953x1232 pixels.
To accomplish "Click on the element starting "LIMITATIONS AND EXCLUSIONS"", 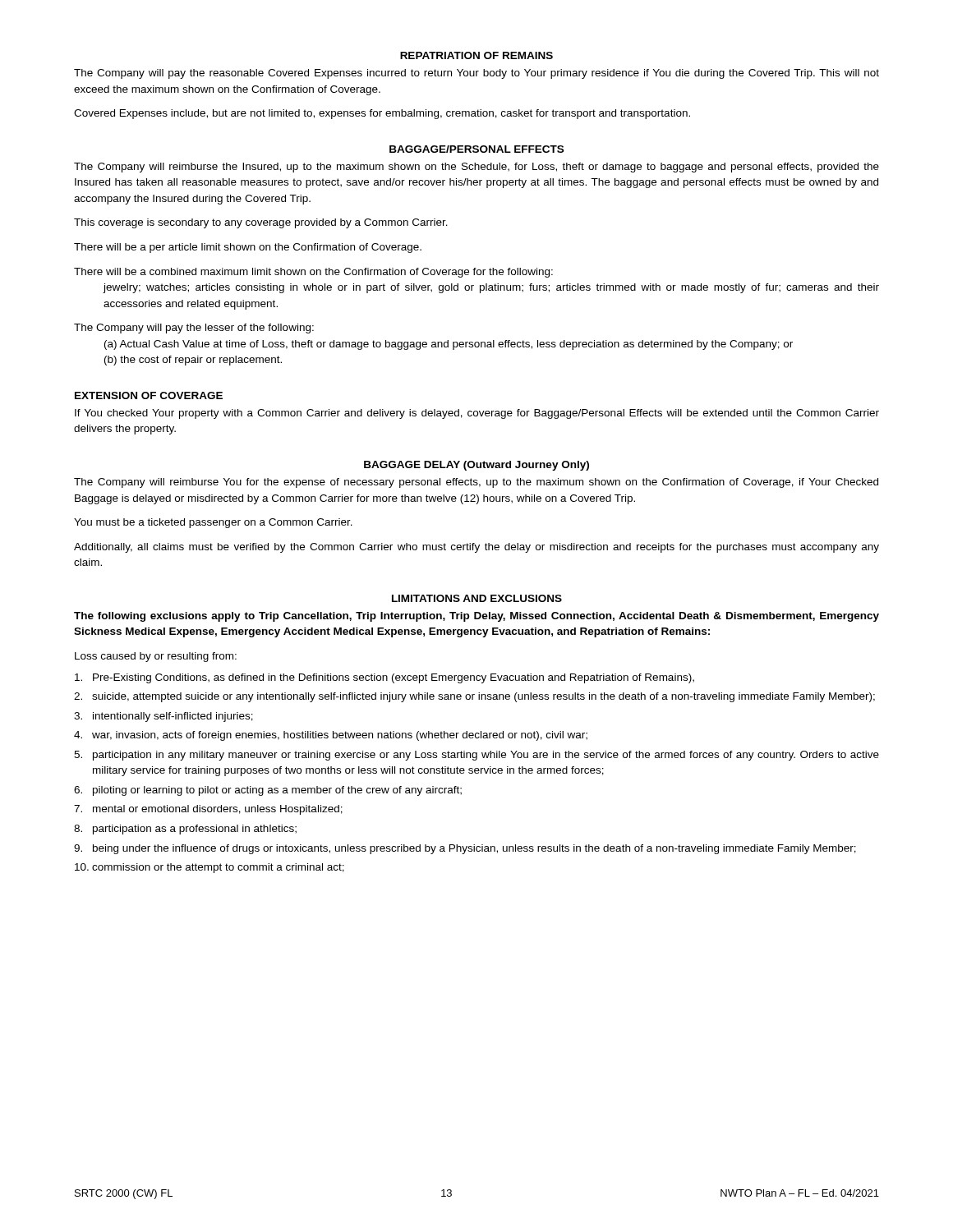I will click(476, 598).
